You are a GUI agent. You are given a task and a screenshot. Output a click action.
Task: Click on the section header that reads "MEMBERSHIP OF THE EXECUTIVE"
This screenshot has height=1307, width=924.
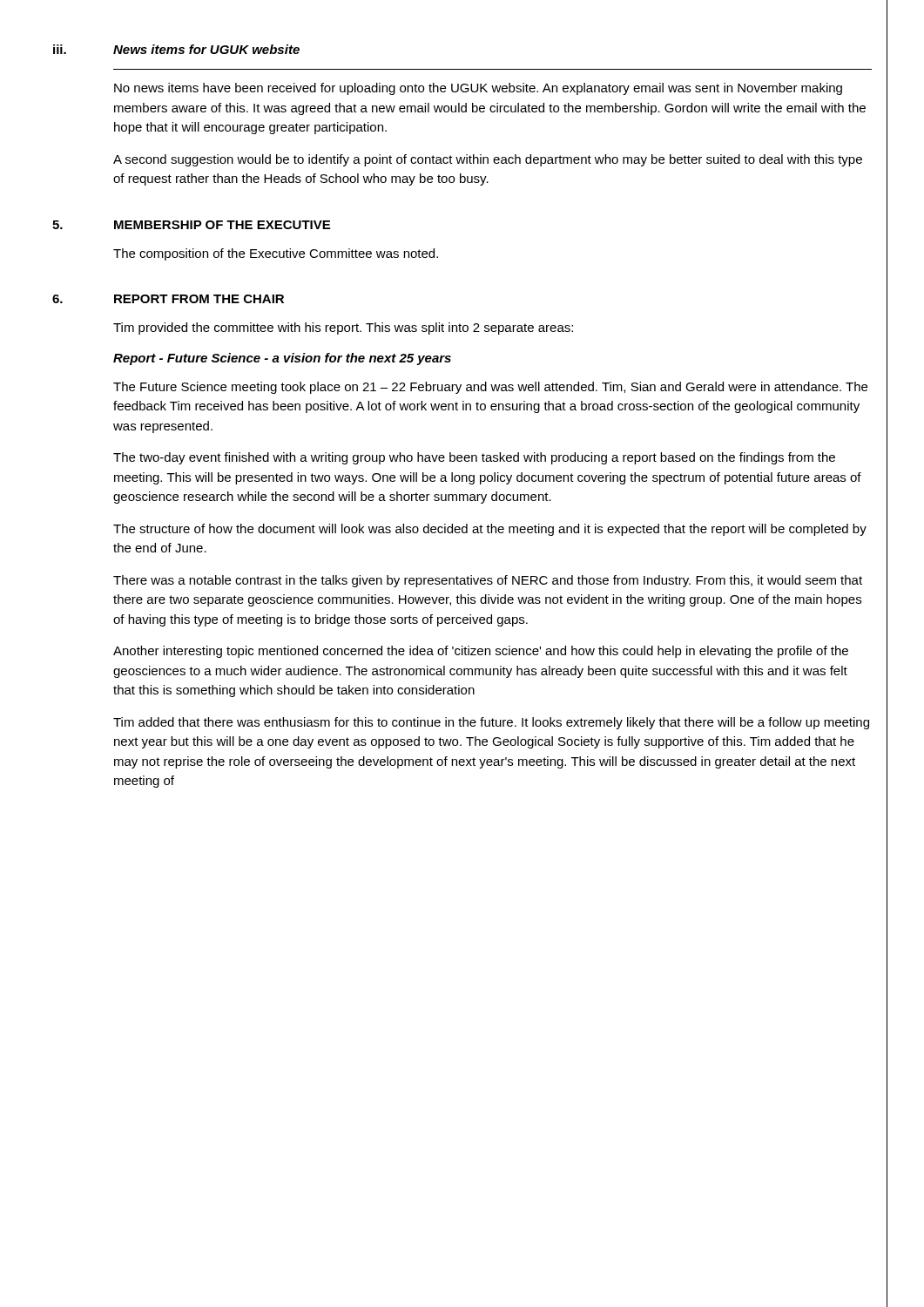(x=222, y=224)
